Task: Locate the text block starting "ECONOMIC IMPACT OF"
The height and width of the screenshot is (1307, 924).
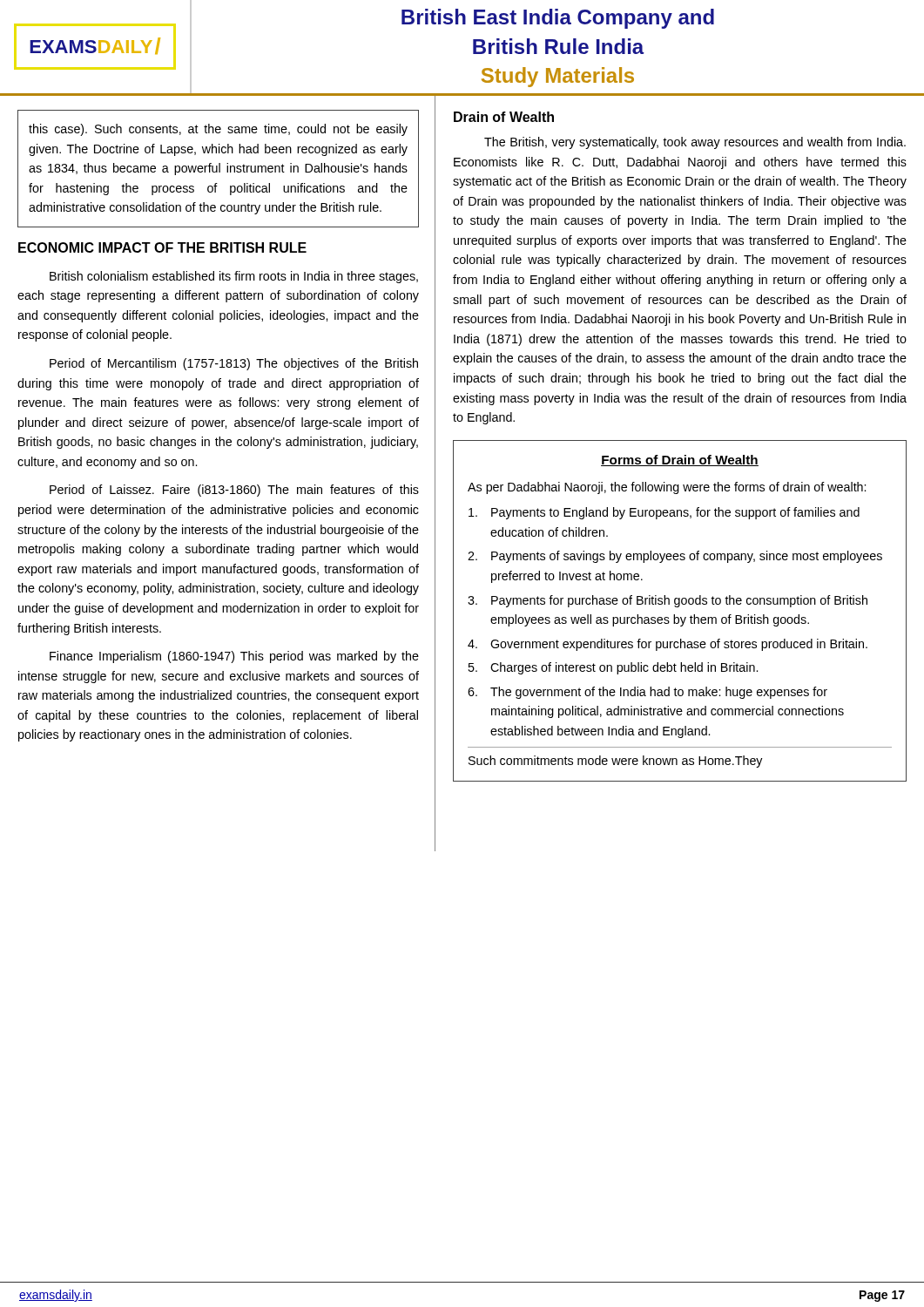Action: (162, 248)
